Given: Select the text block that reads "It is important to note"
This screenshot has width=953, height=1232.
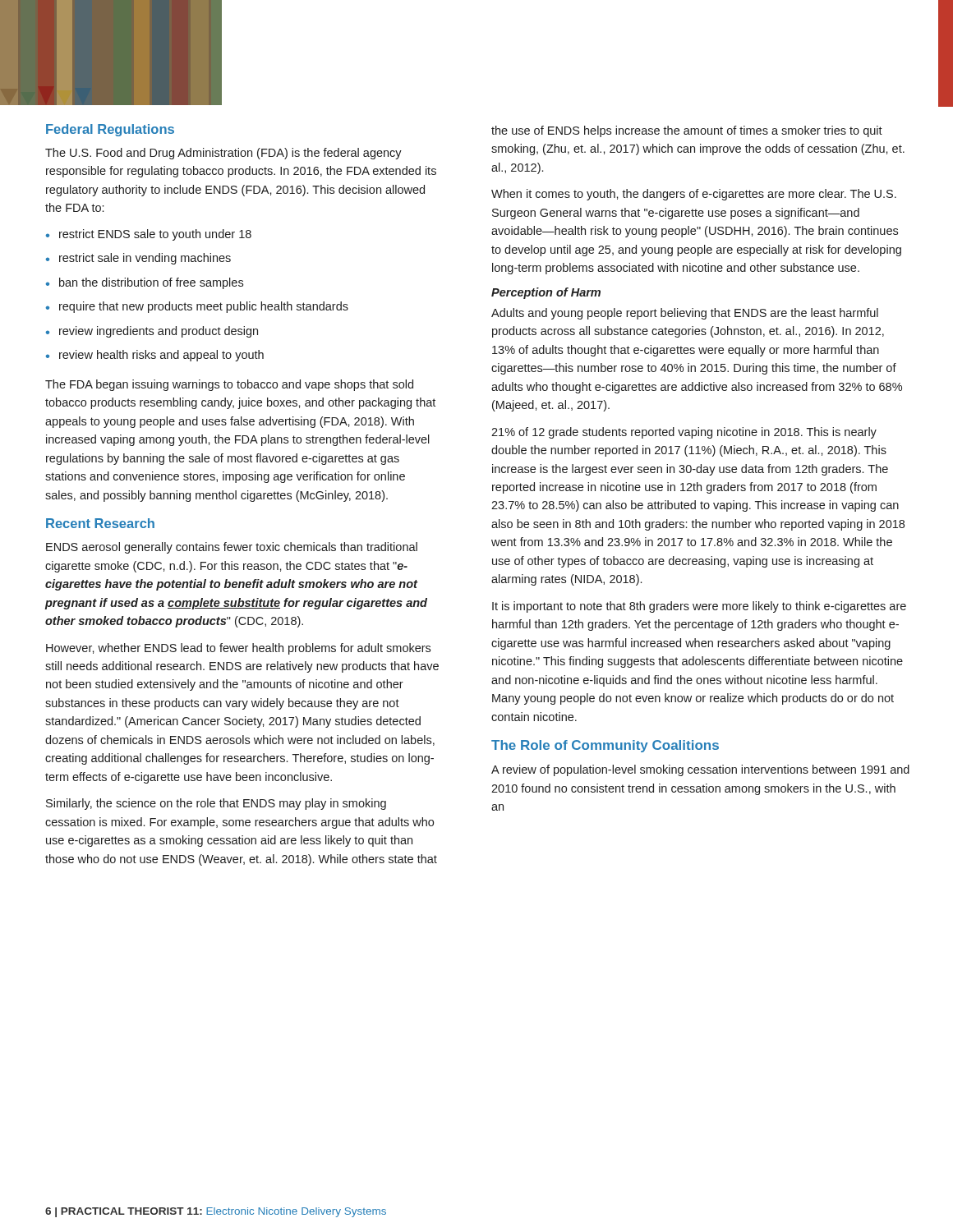Looking at the screenshot, I should pos(699,661).
